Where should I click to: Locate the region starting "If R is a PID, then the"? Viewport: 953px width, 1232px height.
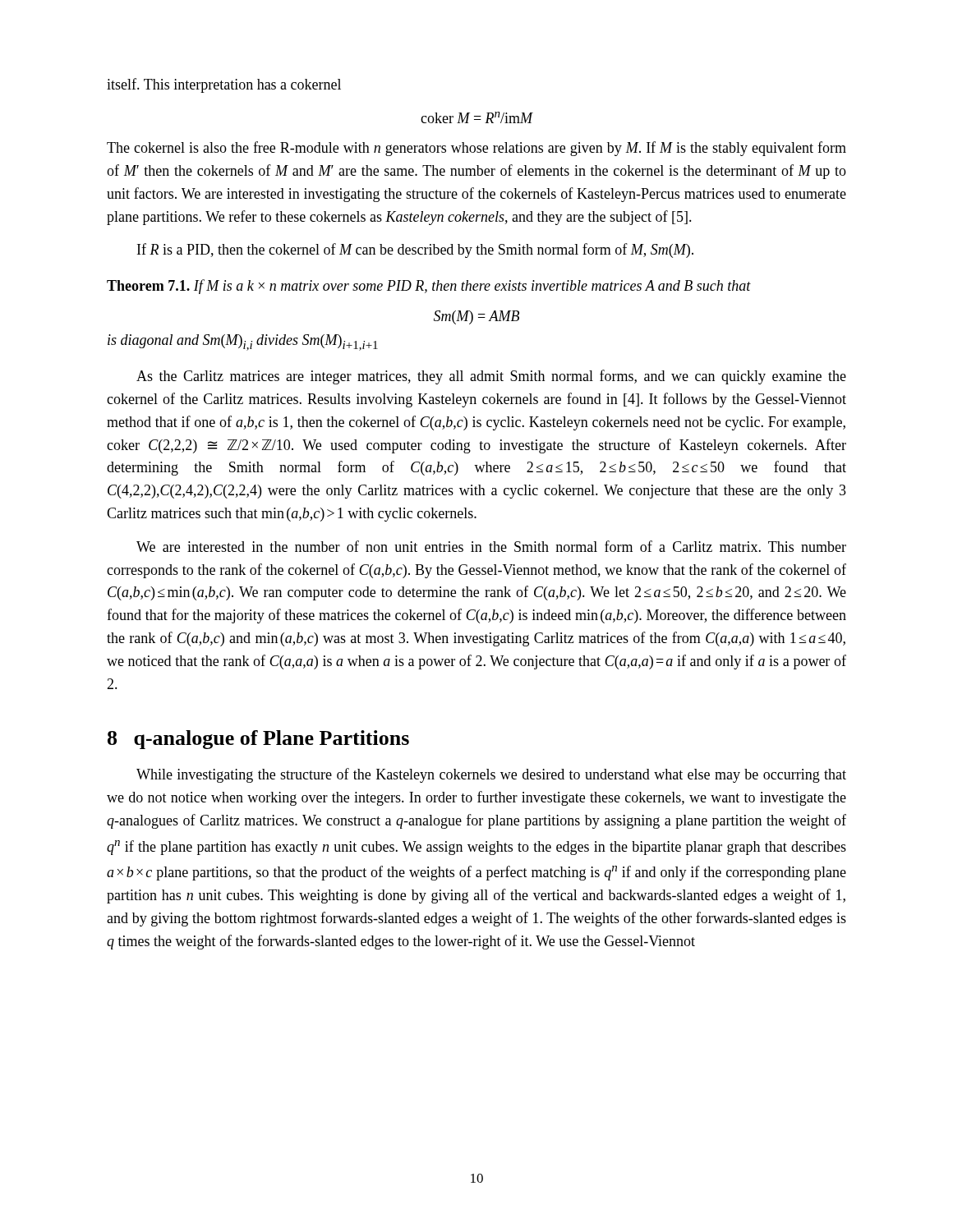(x=415, y=250)
